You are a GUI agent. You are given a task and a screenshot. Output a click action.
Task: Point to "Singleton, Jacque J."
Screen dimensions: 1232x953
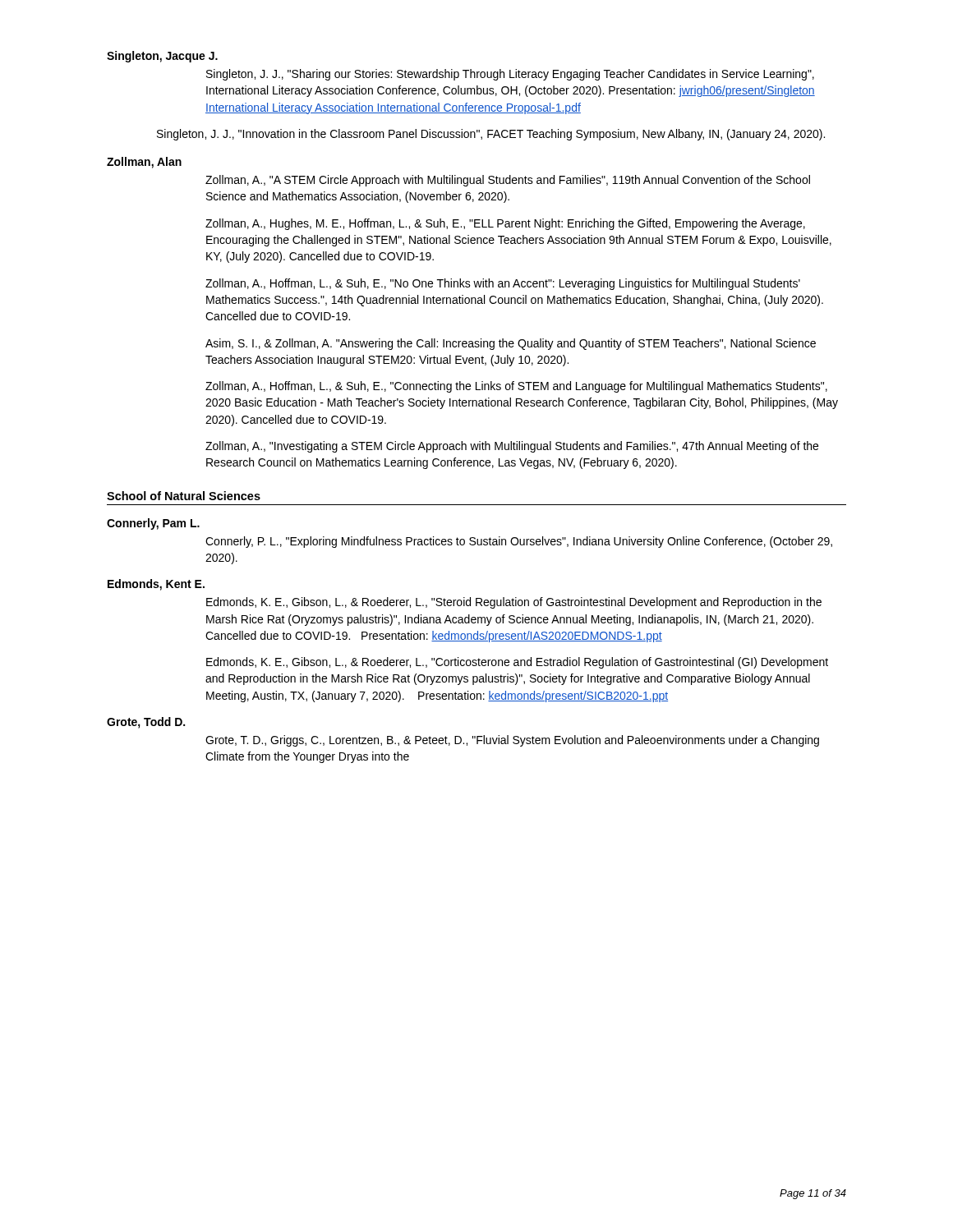(162, 56)
